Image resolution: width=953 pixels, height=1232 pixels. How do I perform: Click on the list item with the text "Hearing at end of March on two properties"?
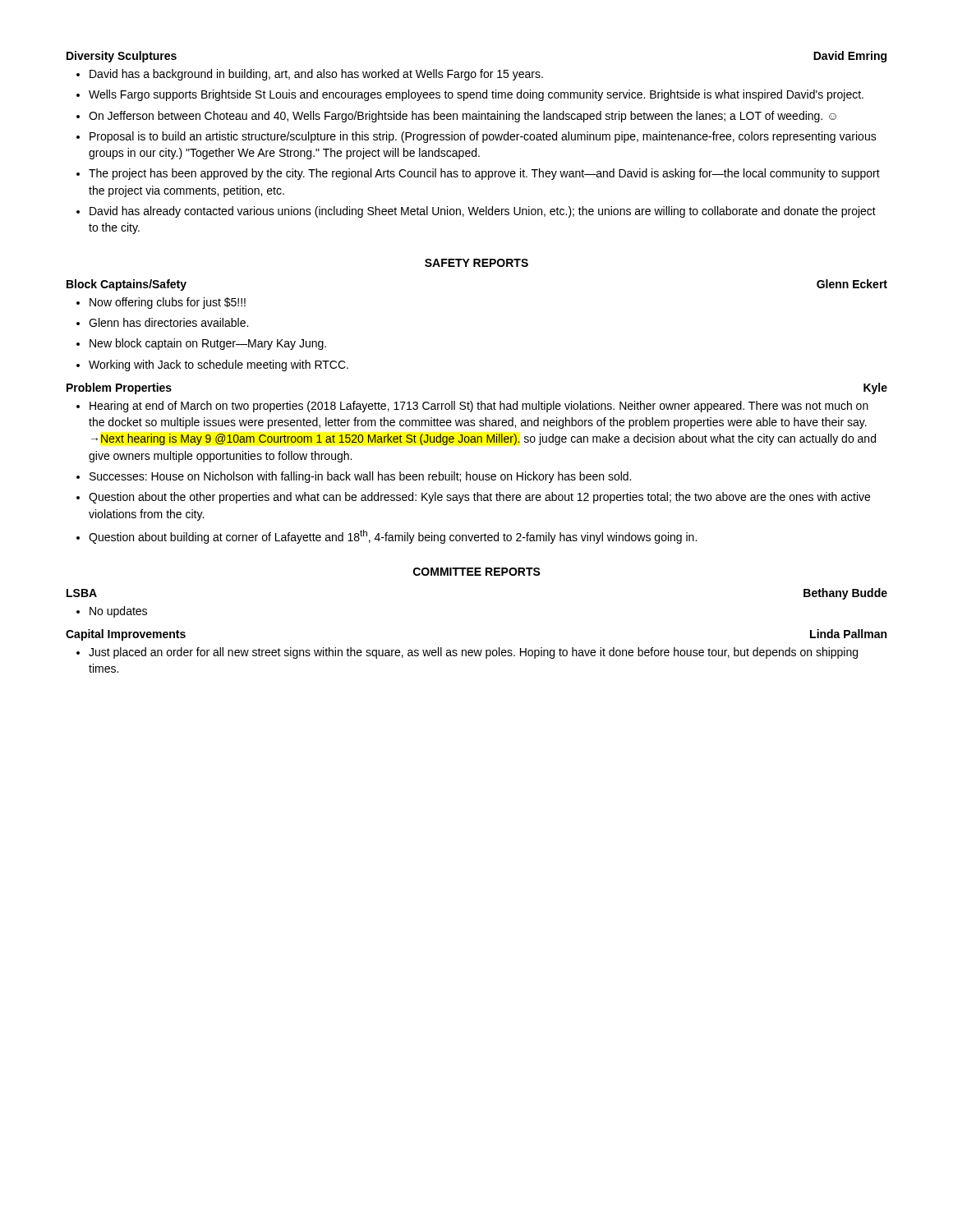pyautogui.click(x=483, y=431)
